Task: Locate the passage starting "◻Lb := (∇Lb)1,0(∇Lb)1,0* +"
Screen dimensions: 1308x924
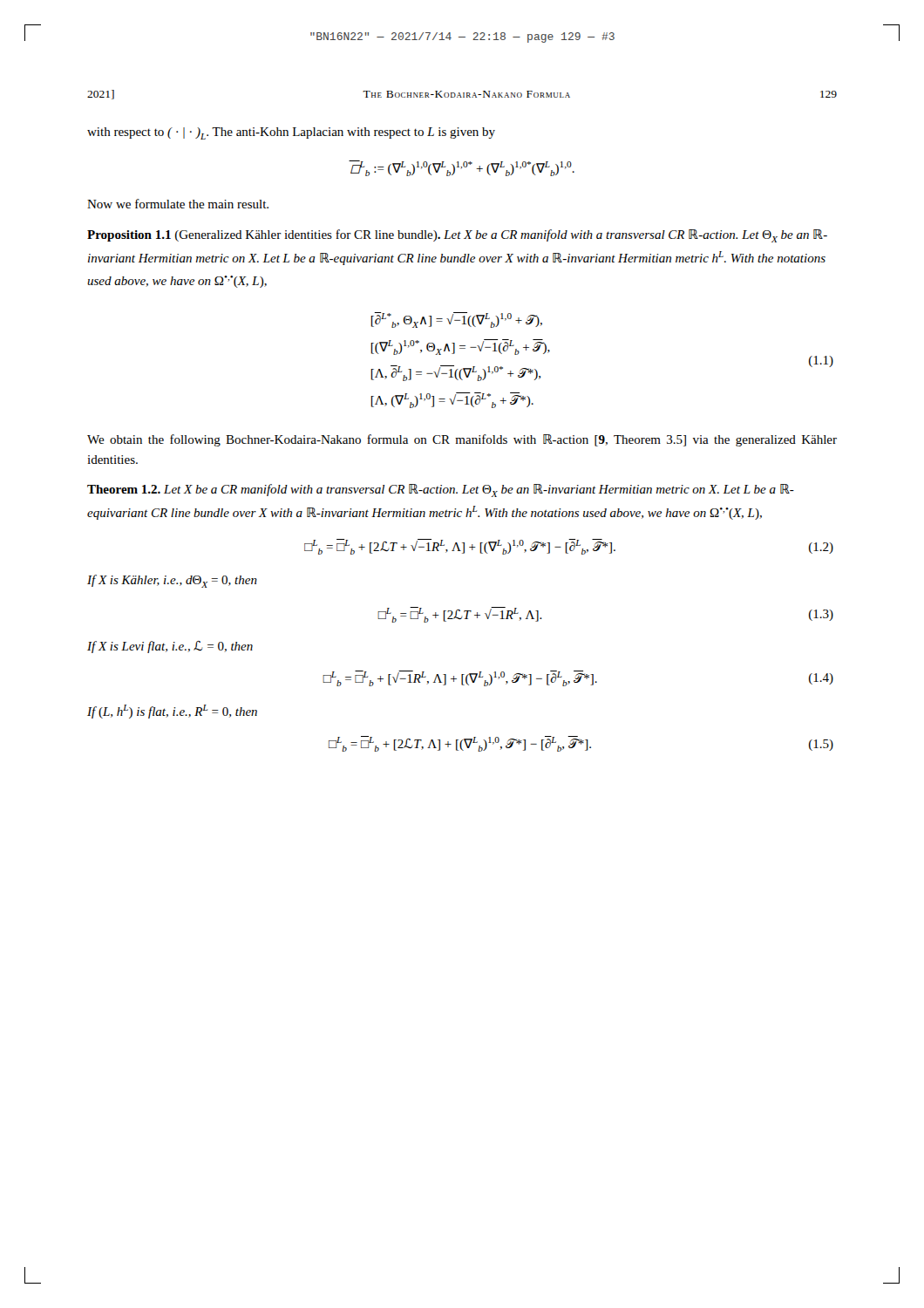Action: (x=462, y=169)
